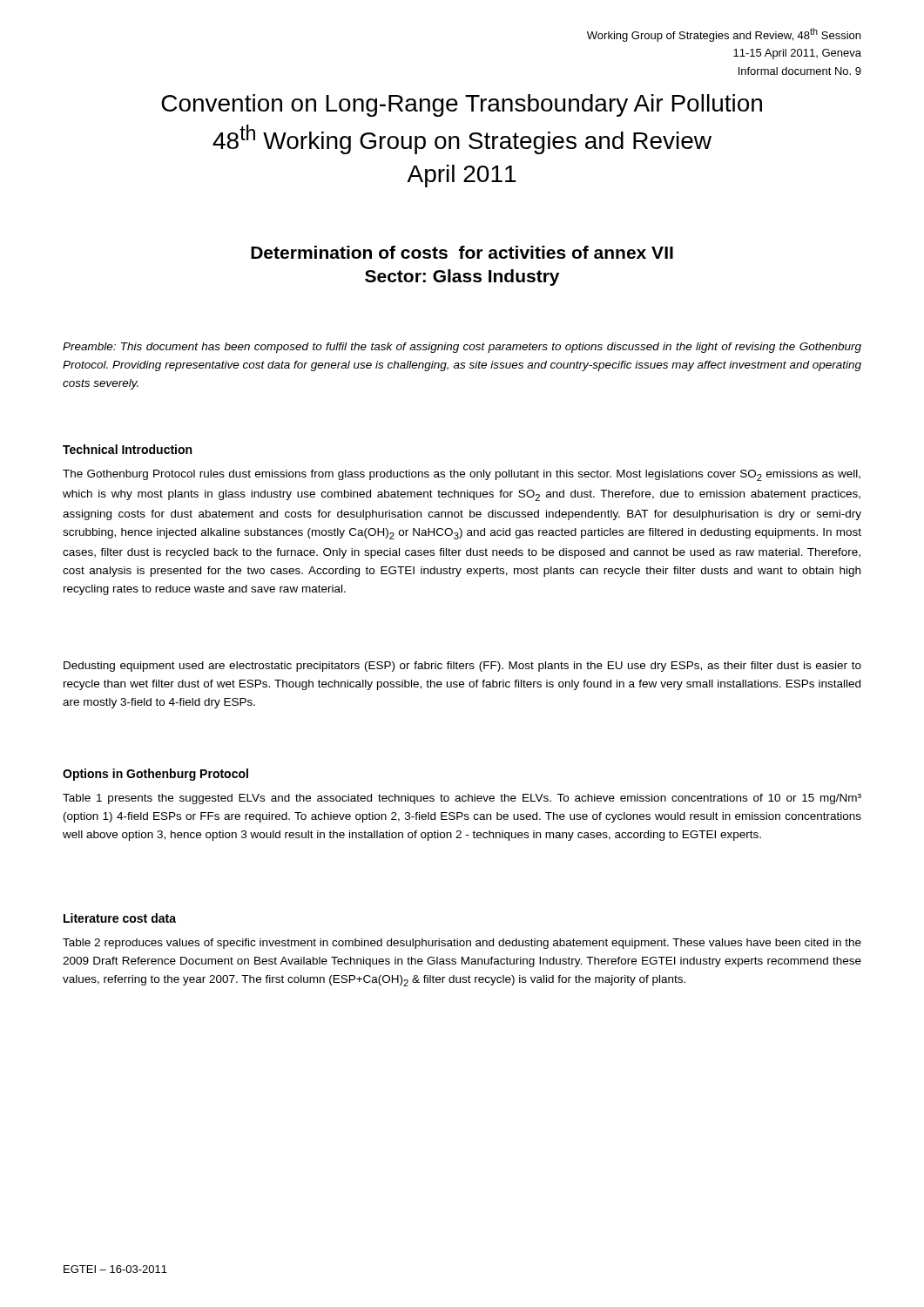Select the text block that says "Table 2 reproduces values of"
The height and width of the screenshot is (1307, 924).
[x=462, y=962]
